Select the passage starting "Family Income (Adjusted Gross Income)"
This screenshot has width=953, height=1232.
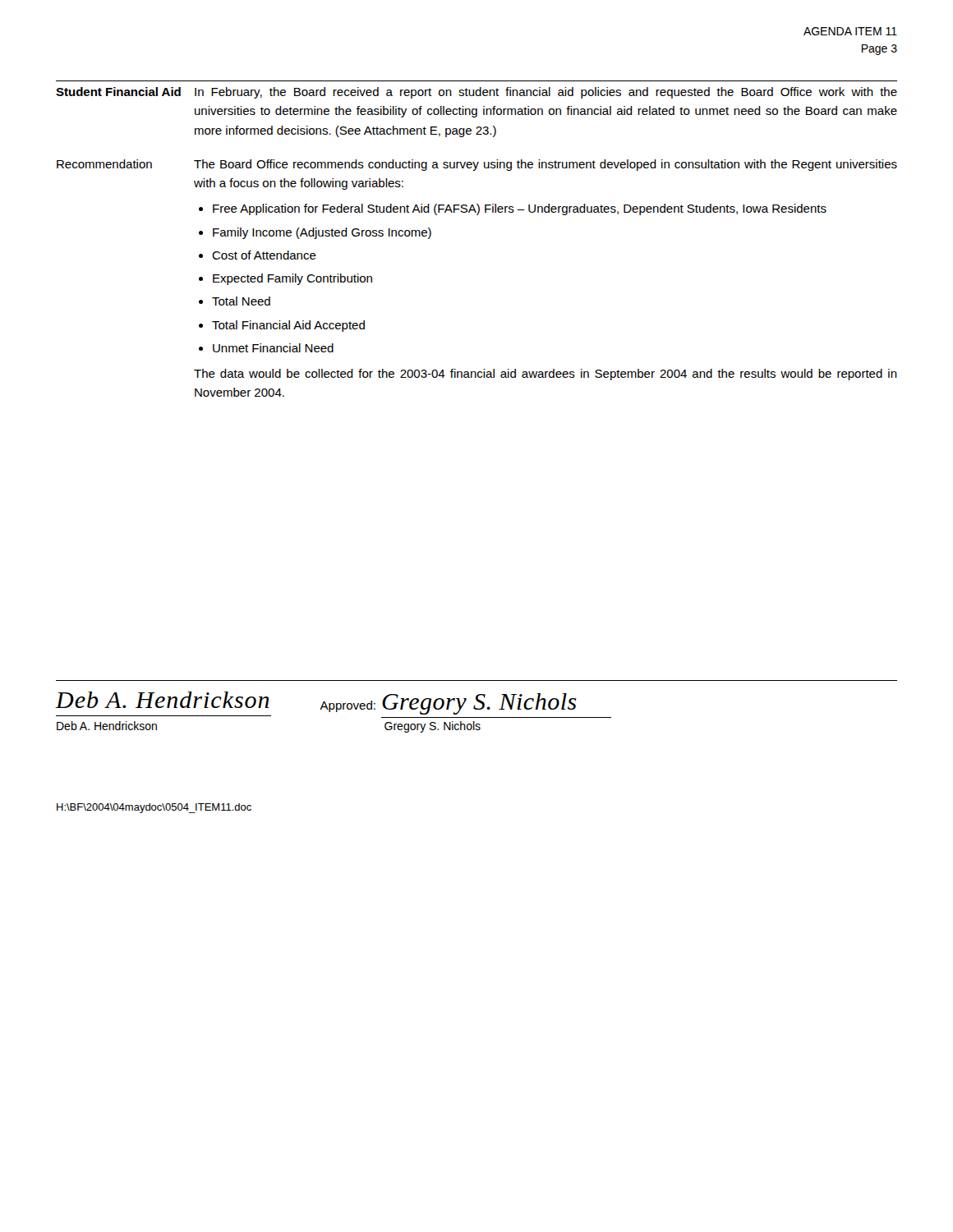pyautogui.click(x=322, y=232)
